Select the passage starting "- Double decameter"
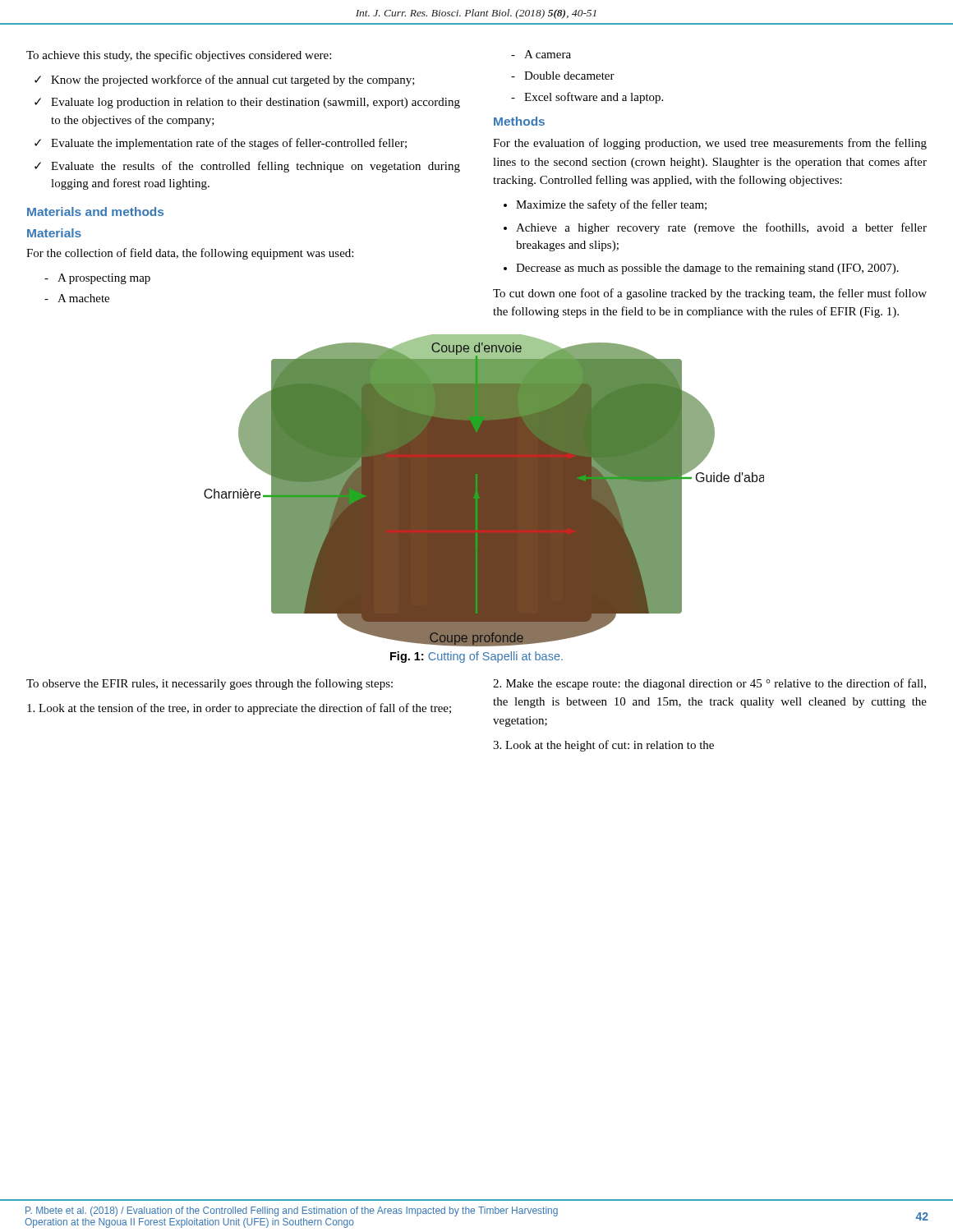Viewport: 953px width, 1232px height. point(563,76)
